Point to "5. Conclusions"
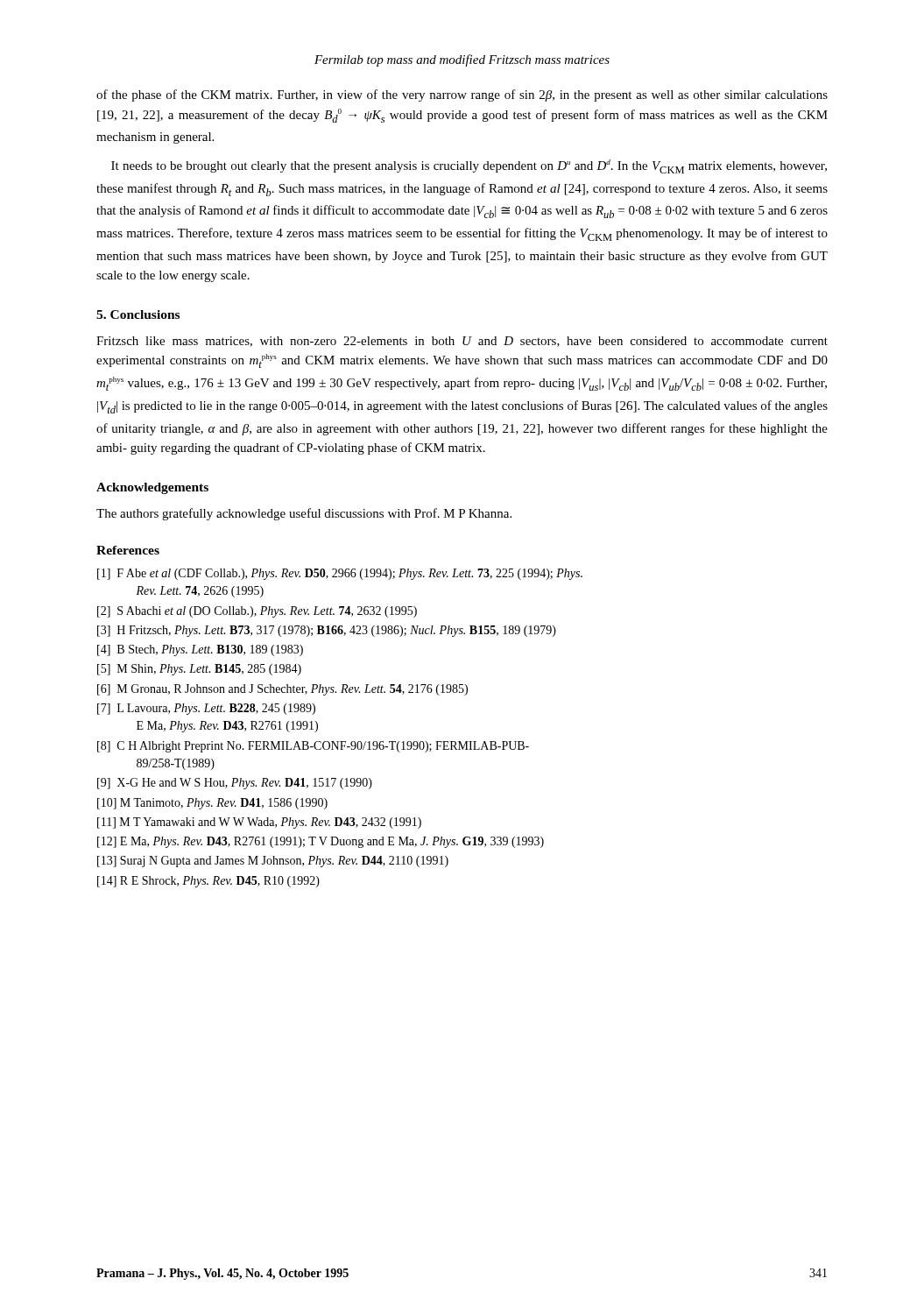The height and width of the screenshot is (1314, 924). [x=138, y=314]
